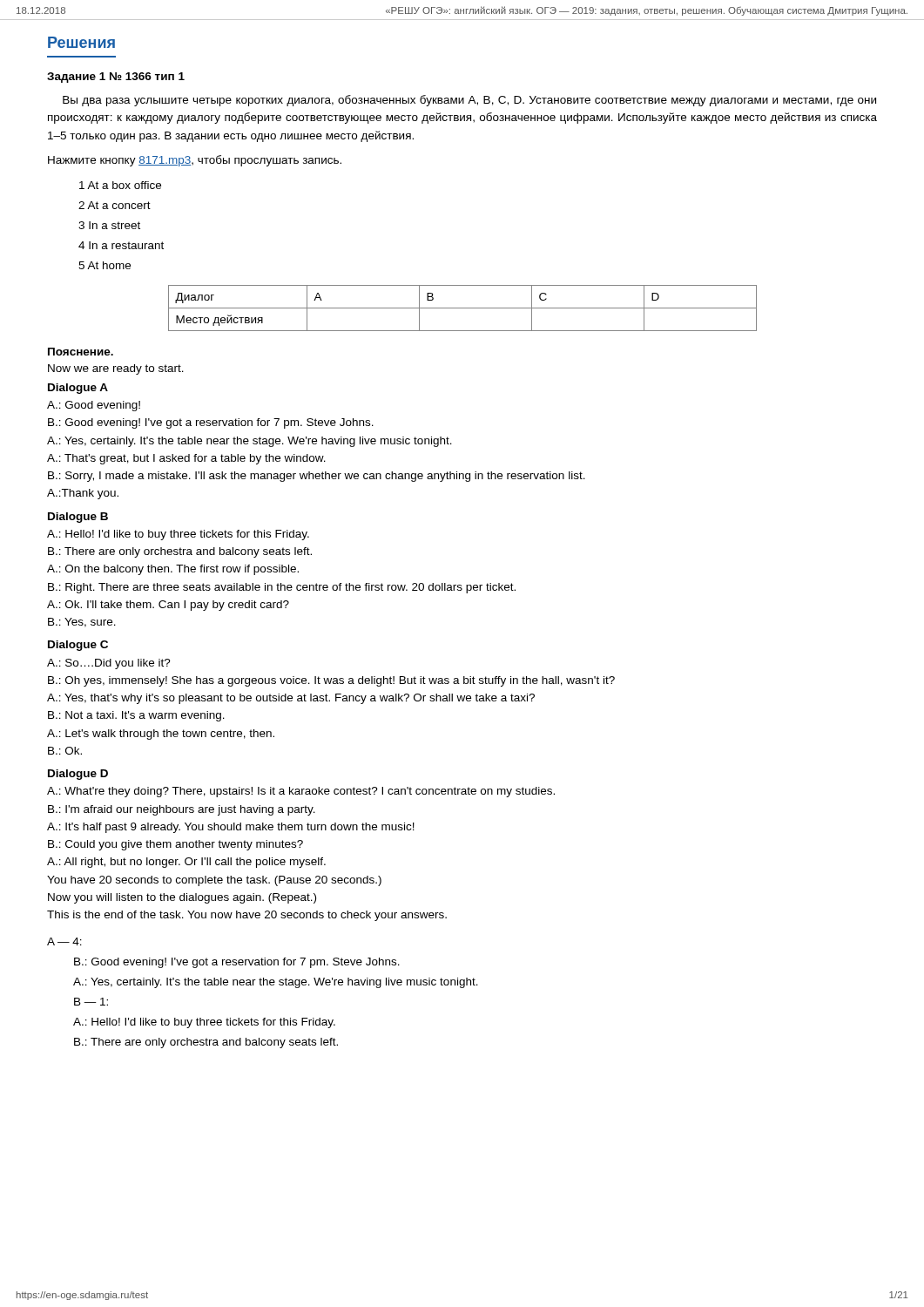924x1307 pixels.
Task: Select the list item with the text "4 In a restaurant"
Action: (121, 245)
